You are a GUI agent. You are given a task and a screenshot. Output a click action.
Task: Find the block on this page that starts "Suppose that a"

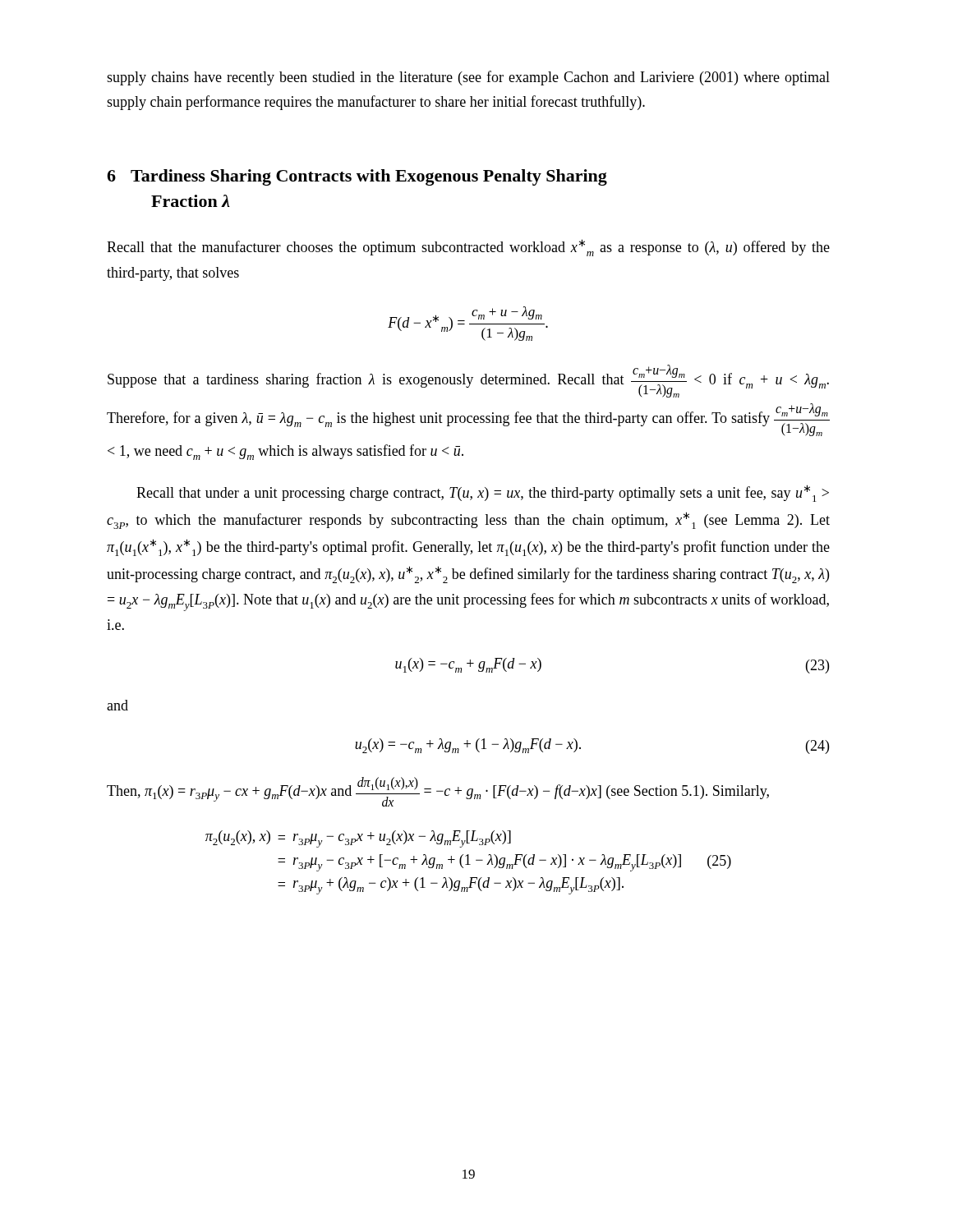tap(468, 414)
